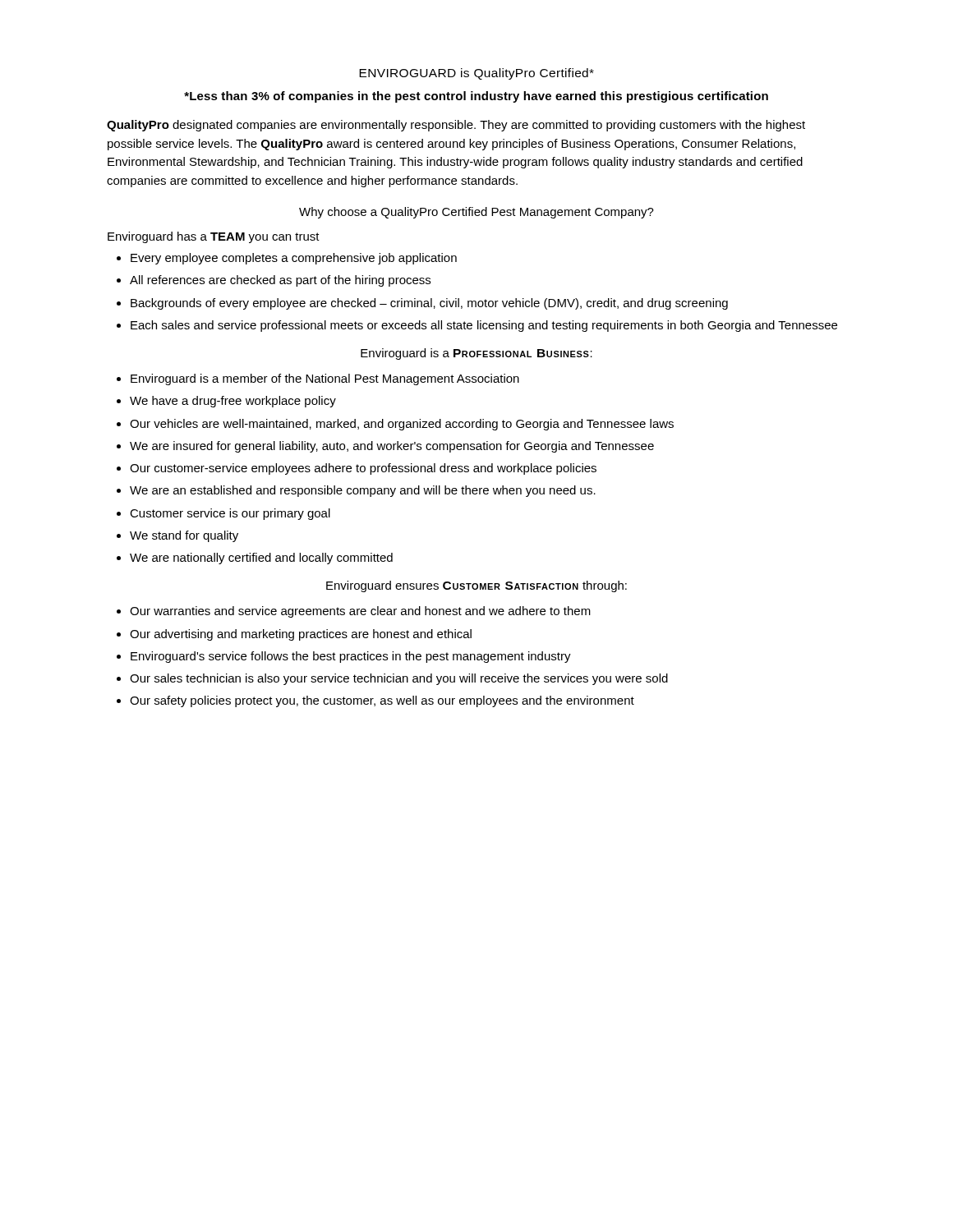953x1232 pixels.
Task: Select the list item that says "We are insured for"
Action: (476, 445)
